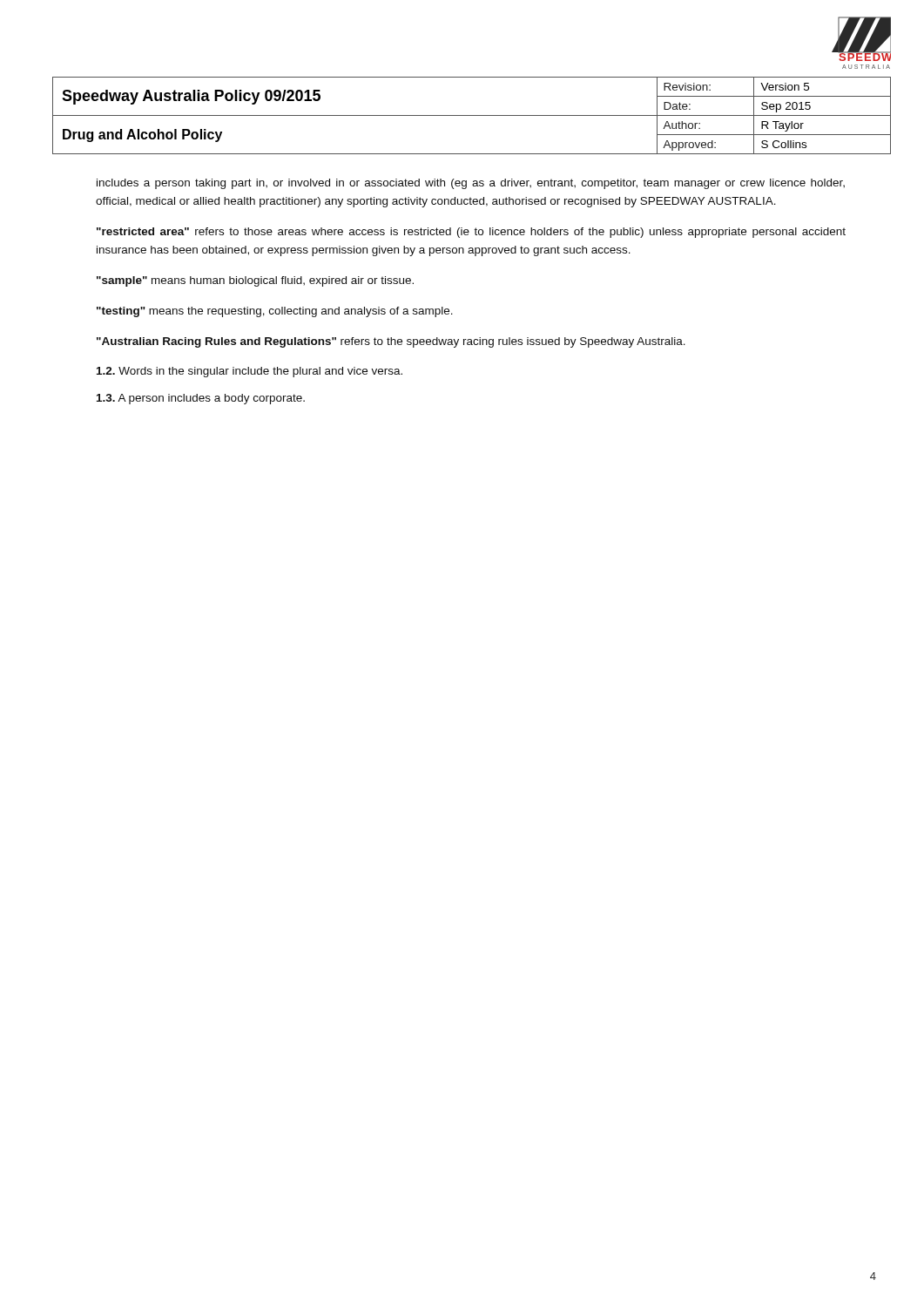Where is the passage that starts ""sample" means human biological fluid, expired air or"?
924x1307 pixels.
[x=255, y=281]
